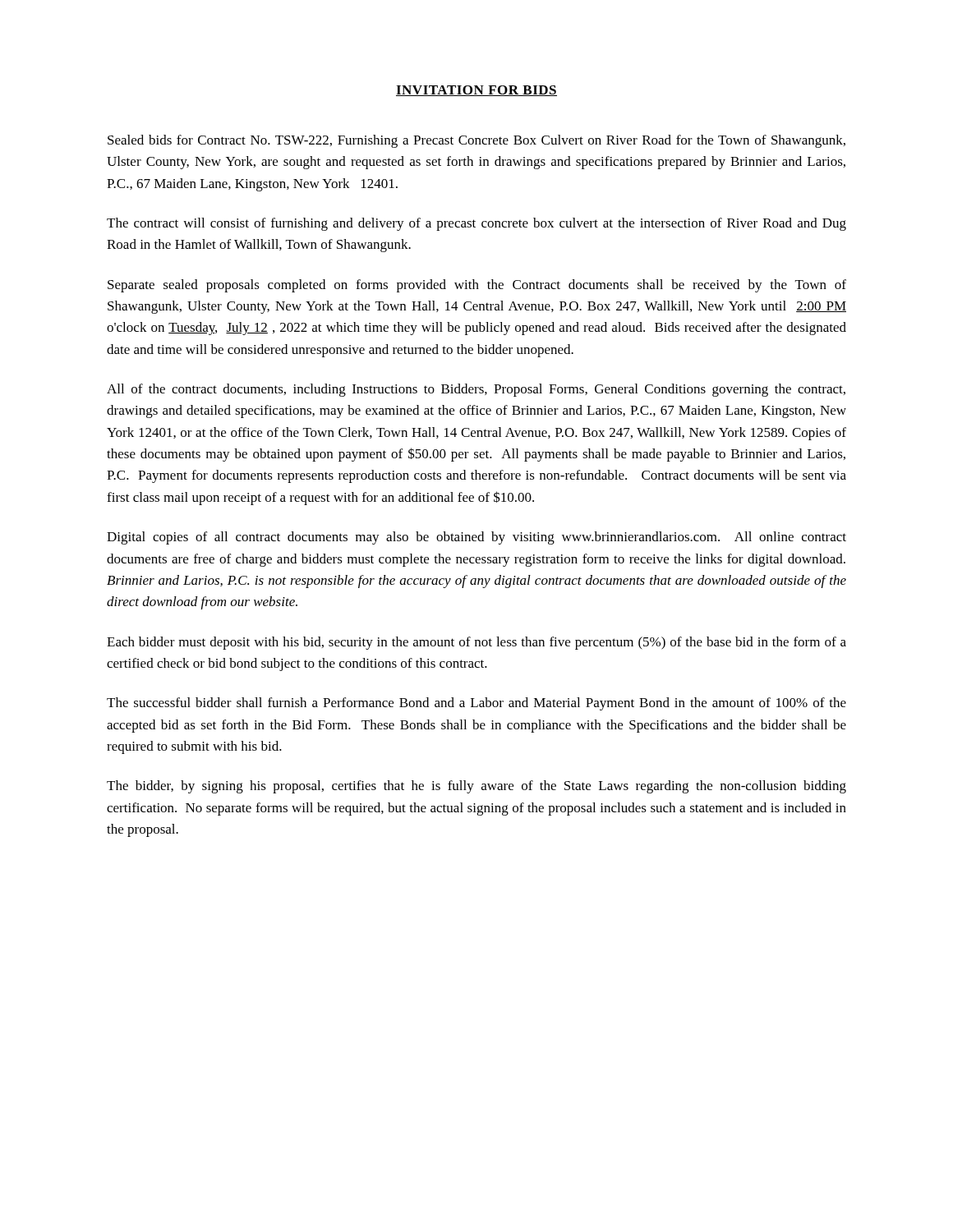The width and height of the screenshot is (953, 1232).
Task: Click on the text starting "The contract will"
Action: pos(476,234)
